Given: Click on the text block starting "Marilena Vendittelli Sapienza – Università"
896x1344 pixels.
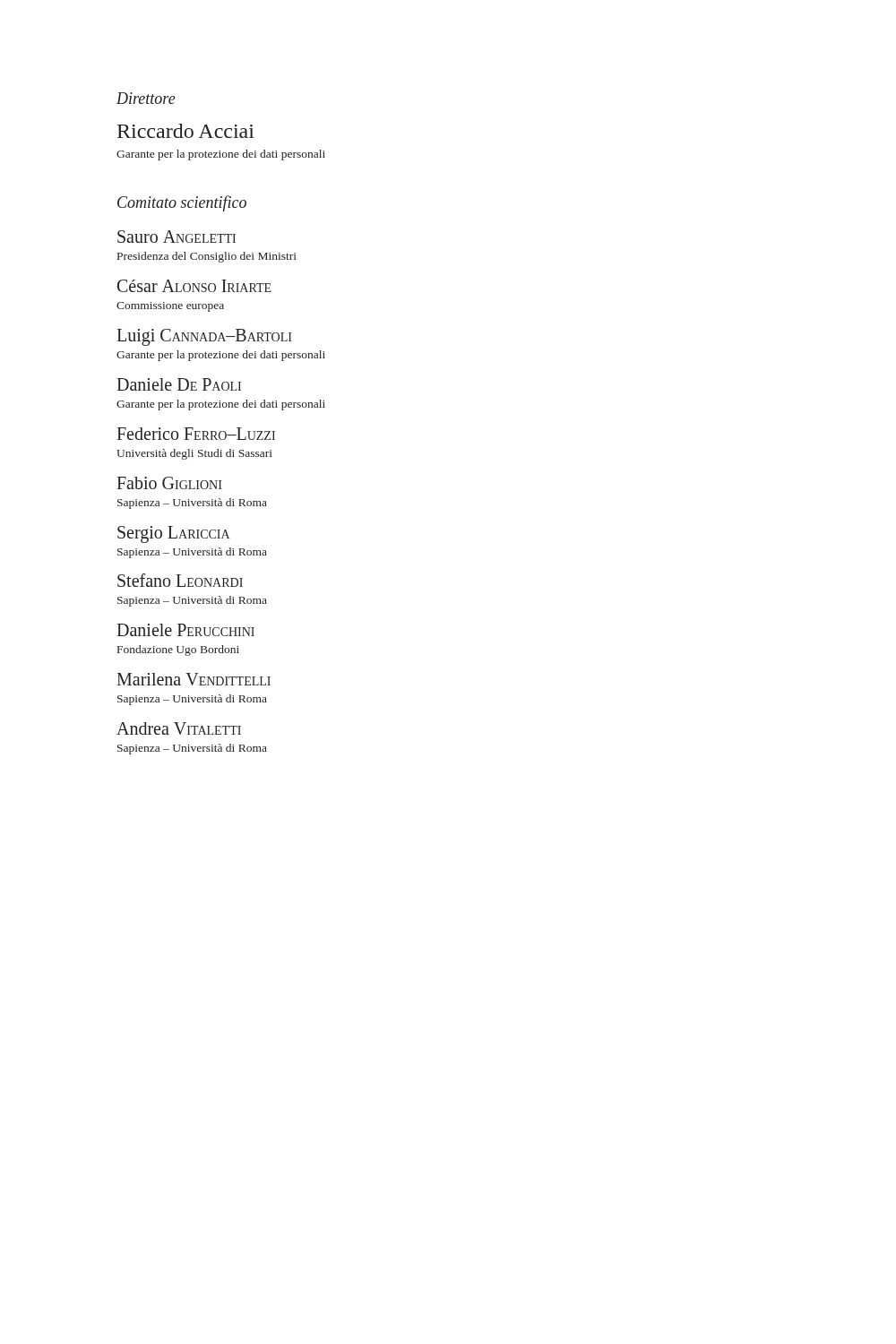Looking at the screenshot, I should point(194,679).
